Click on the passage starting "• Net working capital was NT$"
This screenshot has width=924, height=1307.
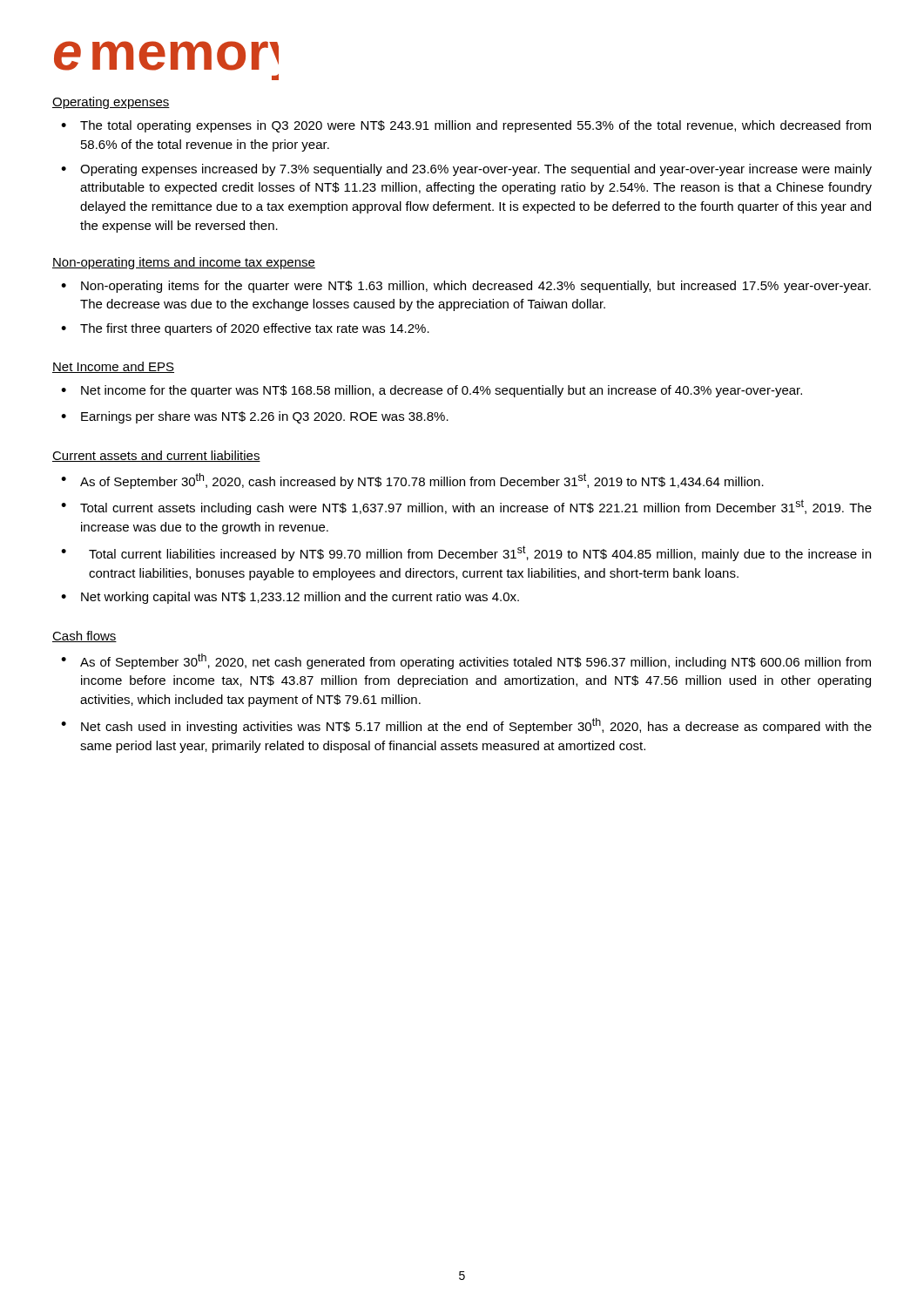click(x=466, y=598)
